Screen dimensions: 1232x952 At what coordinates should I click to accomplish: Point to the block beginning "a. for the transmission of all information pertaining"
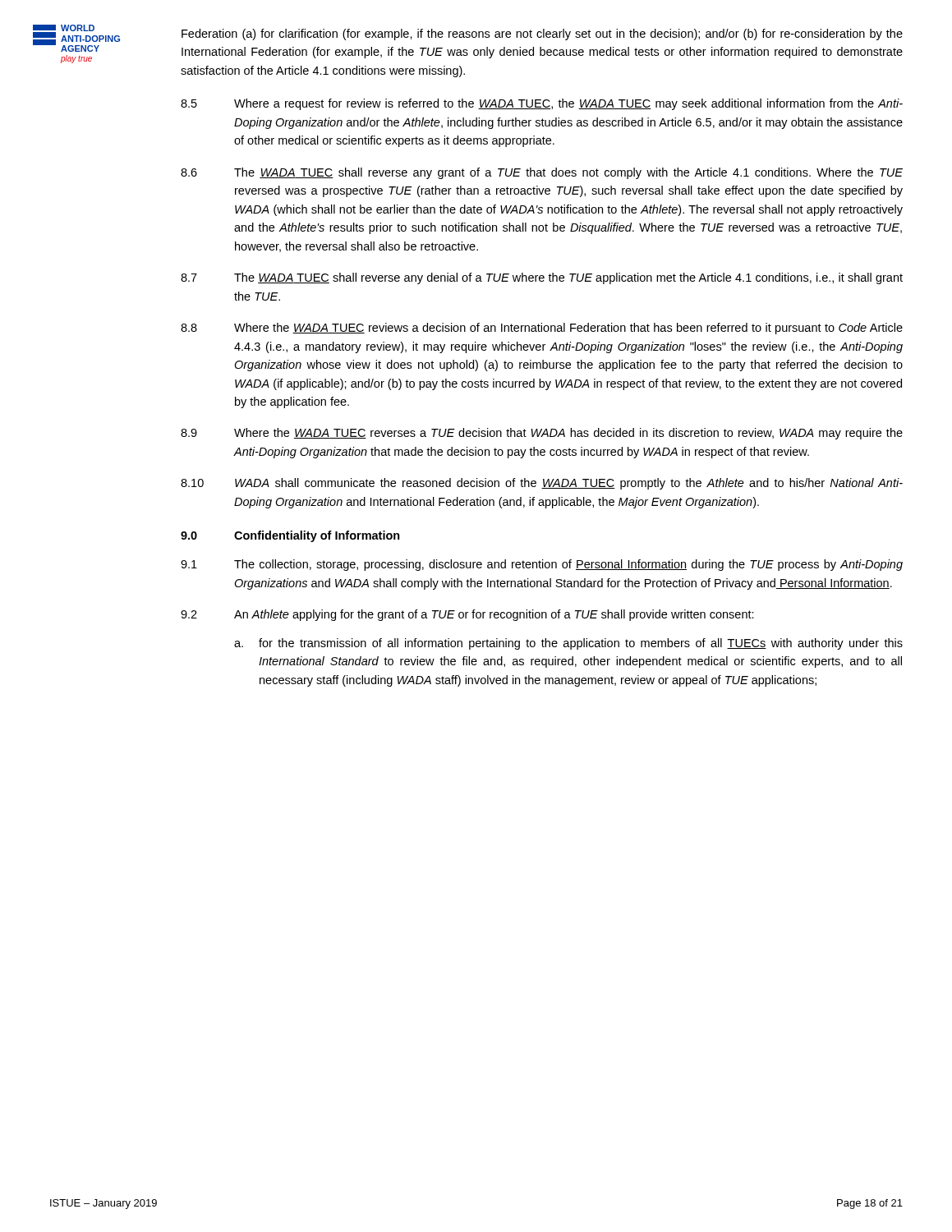coord(568,662)
